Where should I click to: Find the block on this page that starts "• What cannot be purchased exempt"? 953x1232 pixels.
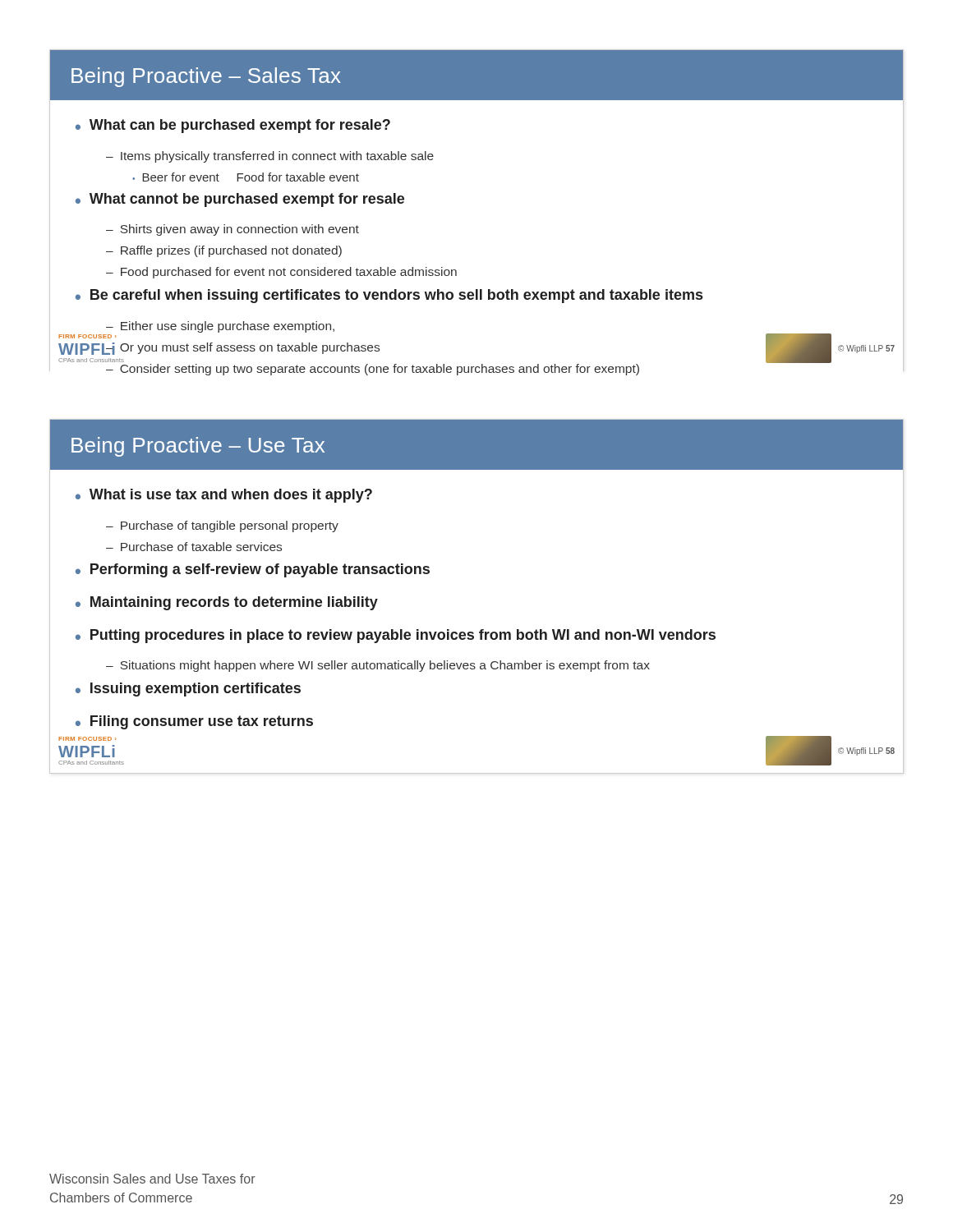click(x=240, y=201)
